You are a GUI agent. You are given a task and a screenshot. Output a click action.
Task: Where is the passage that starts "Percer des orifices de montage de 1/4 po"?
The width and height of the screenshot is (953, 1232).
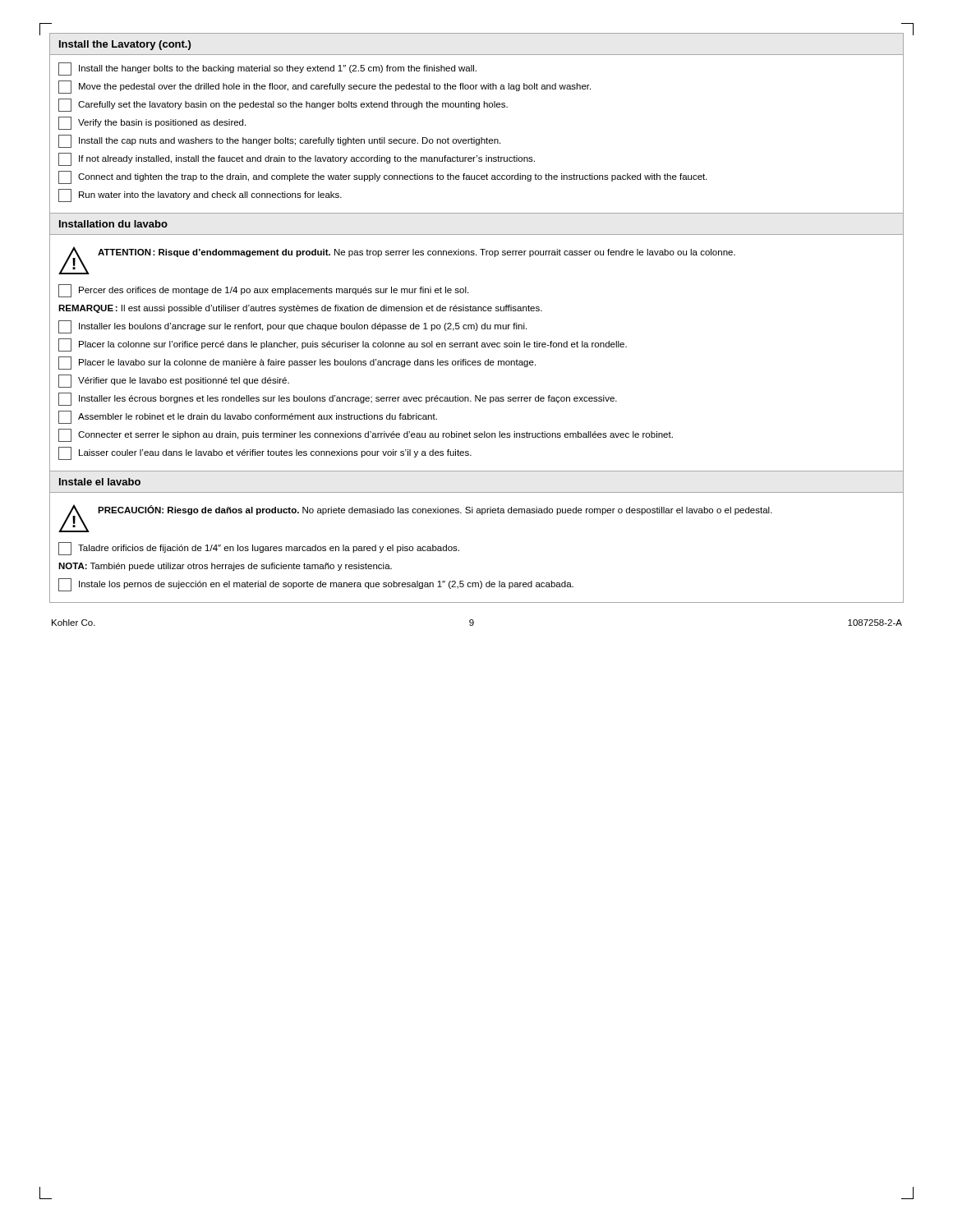tap(476, 290)
